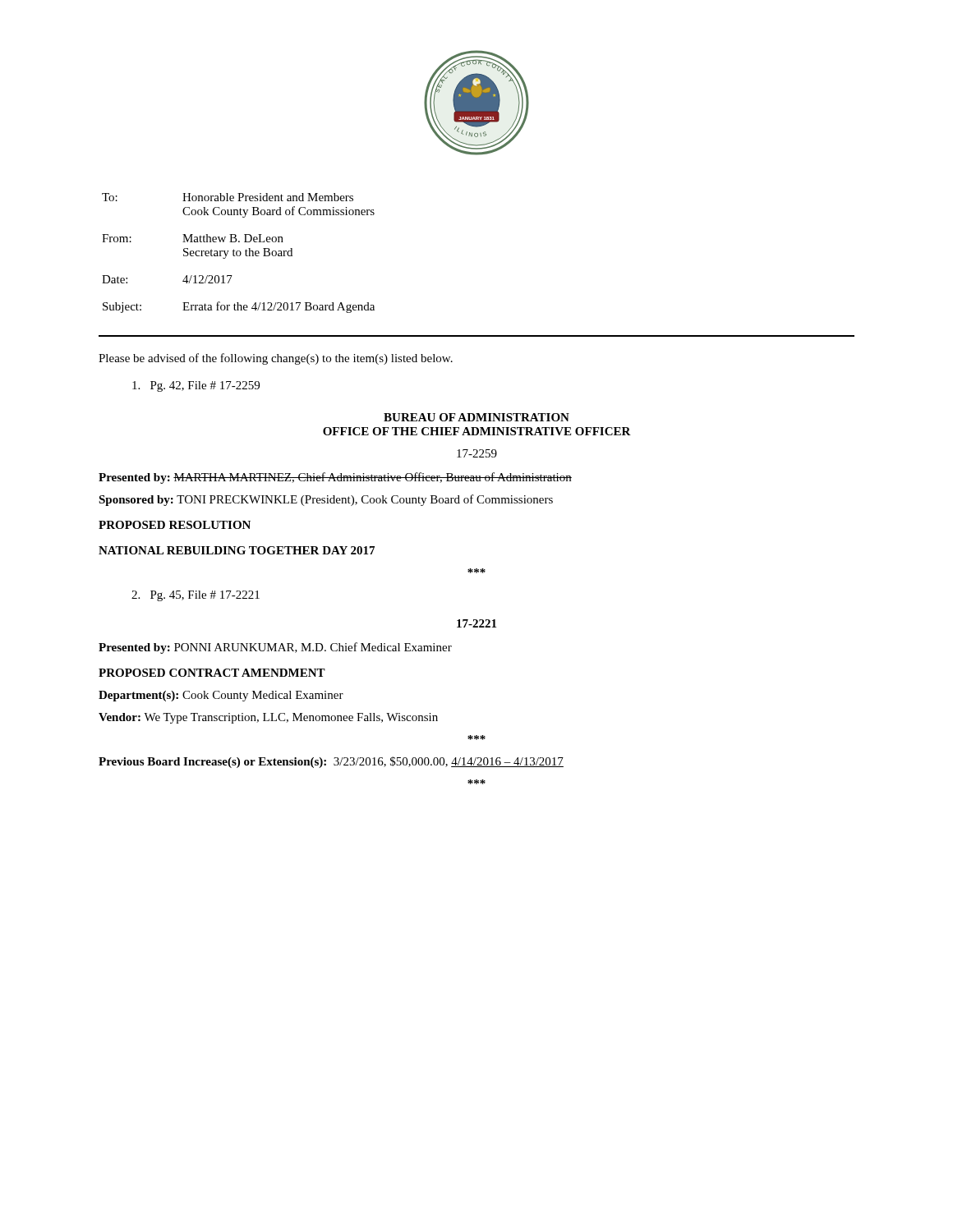
Task: Click on the passage starting "Presented by: MARTHA MARTINEZ, Chief Administrative Officer, Bureau"
Action: coord(335,477)
